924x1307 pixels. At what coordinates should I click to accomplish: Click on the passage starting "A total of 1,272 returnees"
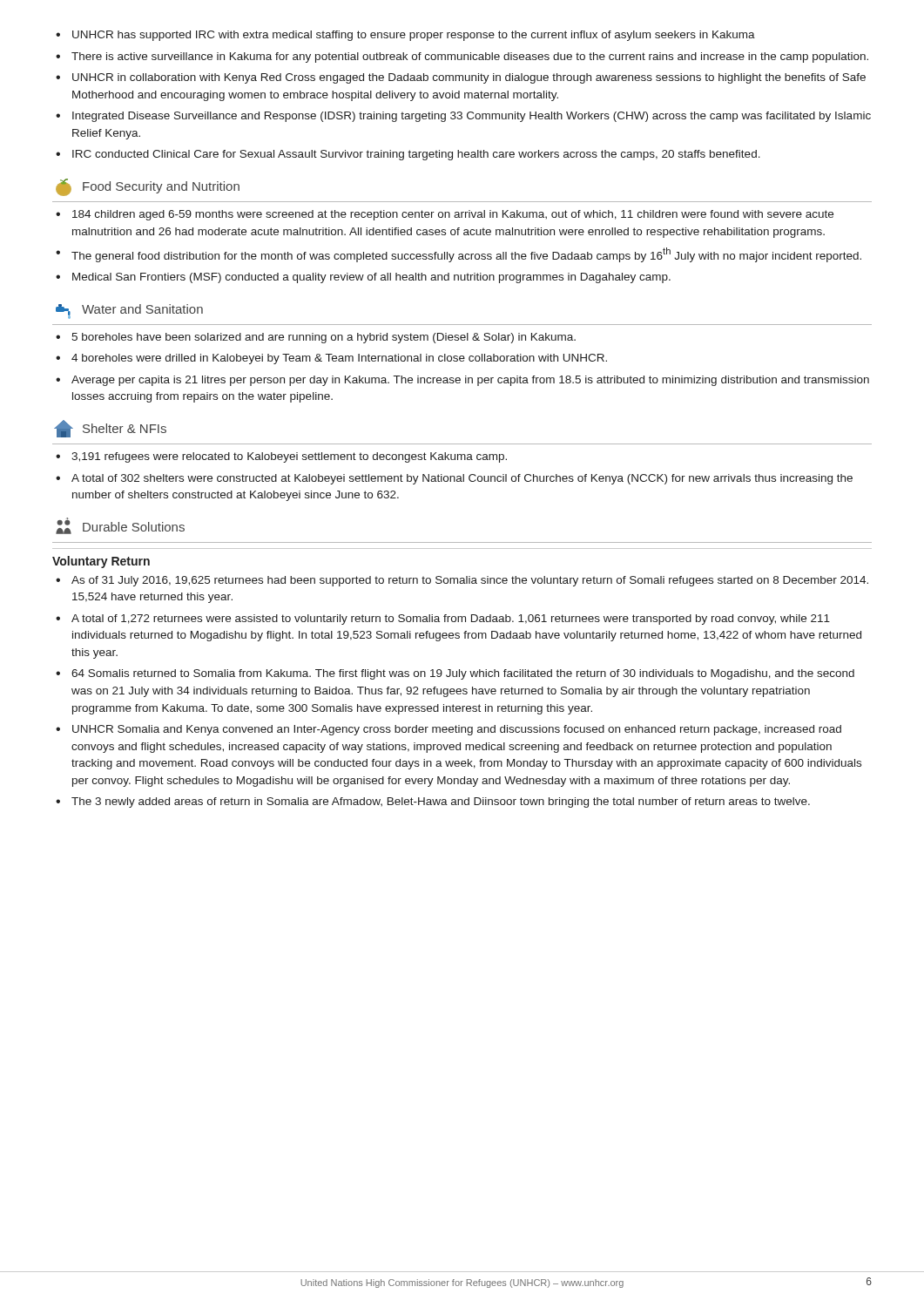(x=467, y=635)
